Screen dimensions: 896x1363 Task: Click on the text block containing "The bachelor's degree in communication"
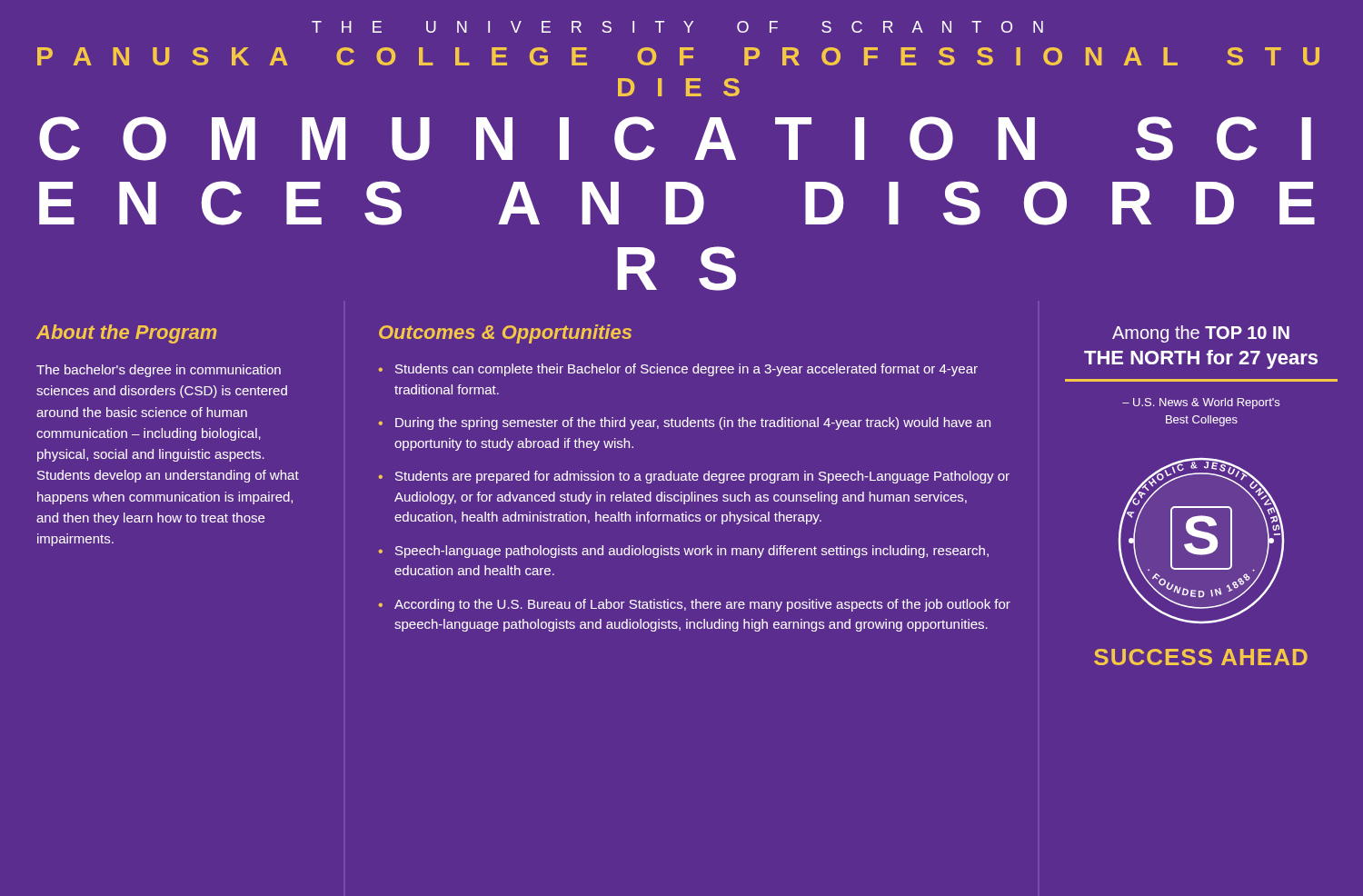click(167, 454)
